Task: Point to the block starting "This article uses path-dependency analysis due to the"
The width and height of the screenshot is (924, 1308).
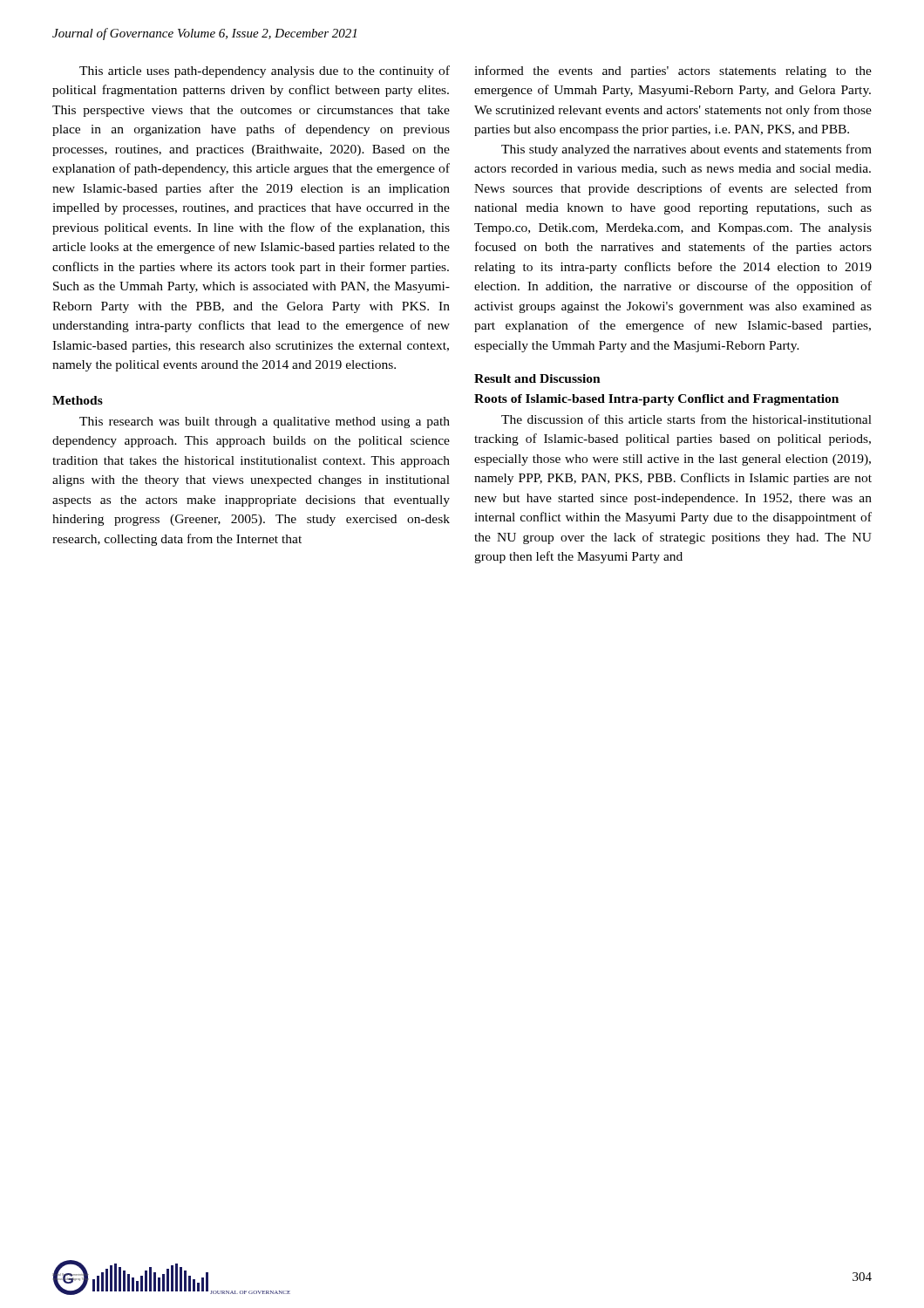Action: [251, 218]
